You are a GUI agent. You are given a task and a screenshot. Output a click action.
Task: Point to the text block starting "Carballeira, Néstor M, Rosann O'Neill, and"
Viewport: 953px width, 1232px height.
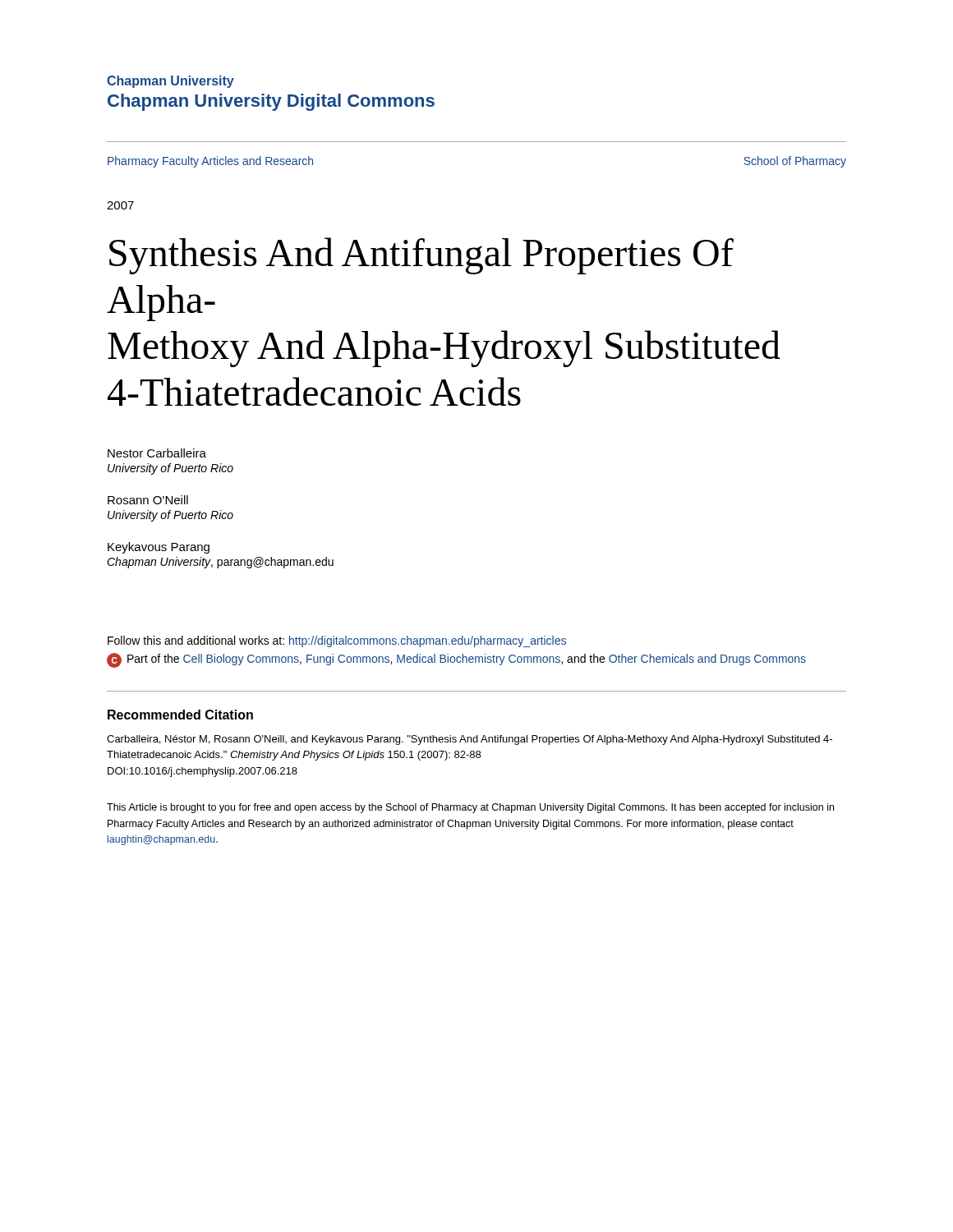476,755
